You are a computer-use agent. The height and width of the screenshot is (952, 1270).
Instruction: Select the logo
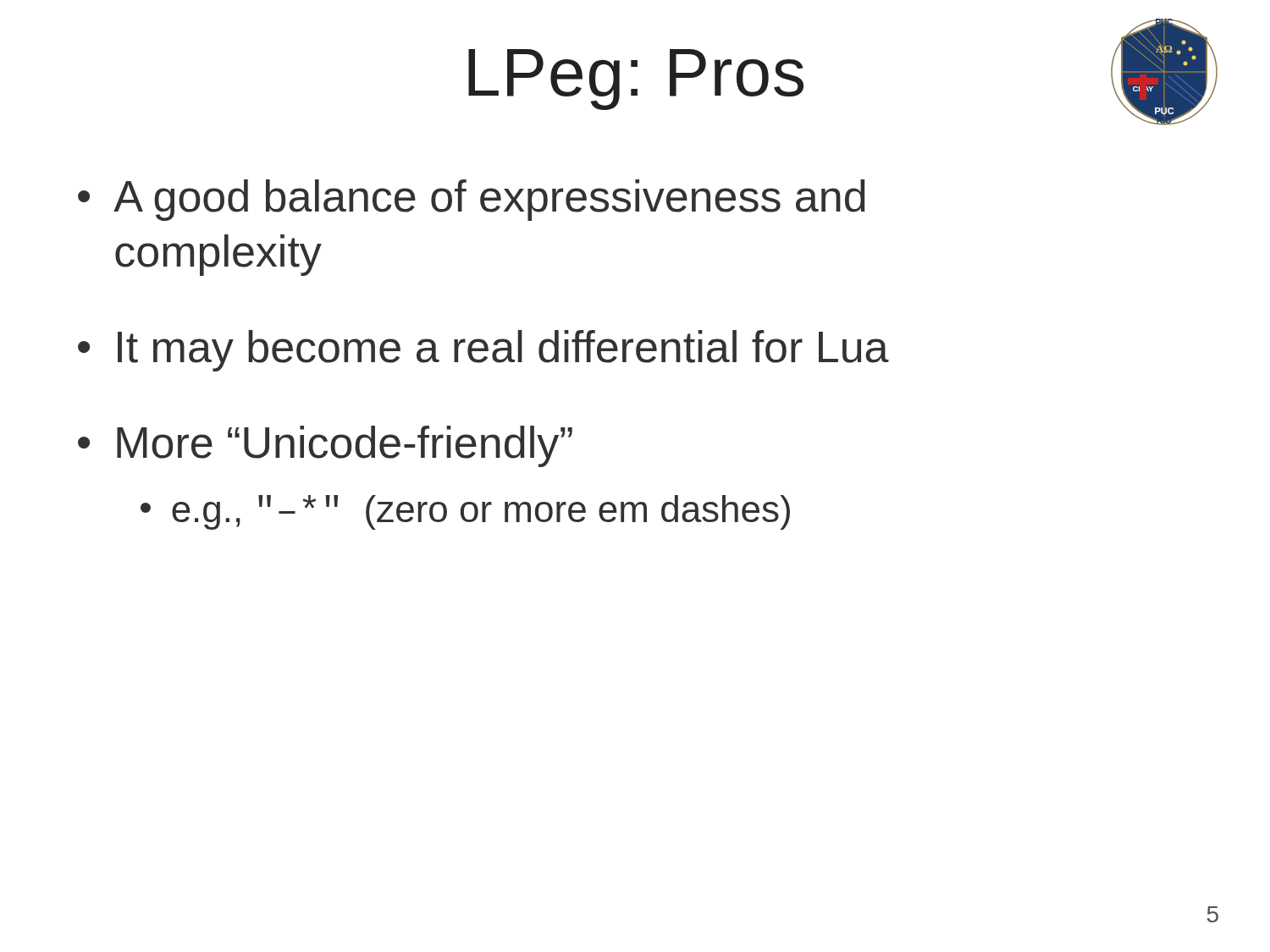pos(1164,72)
